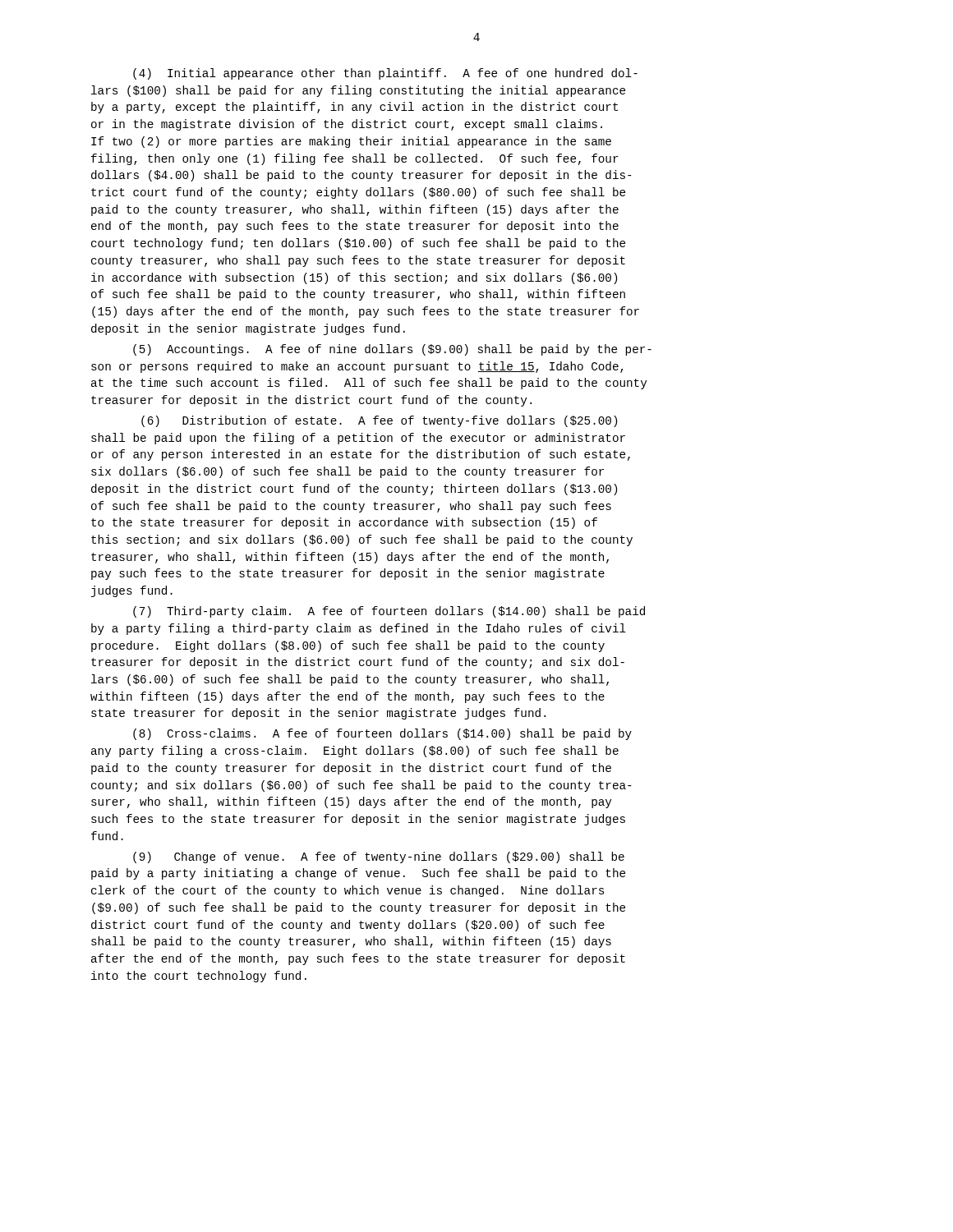Click on the passage starting "(5) Accountings. A fee"
This screenshot has height=1232, width=953.
(x=372, y=375)
